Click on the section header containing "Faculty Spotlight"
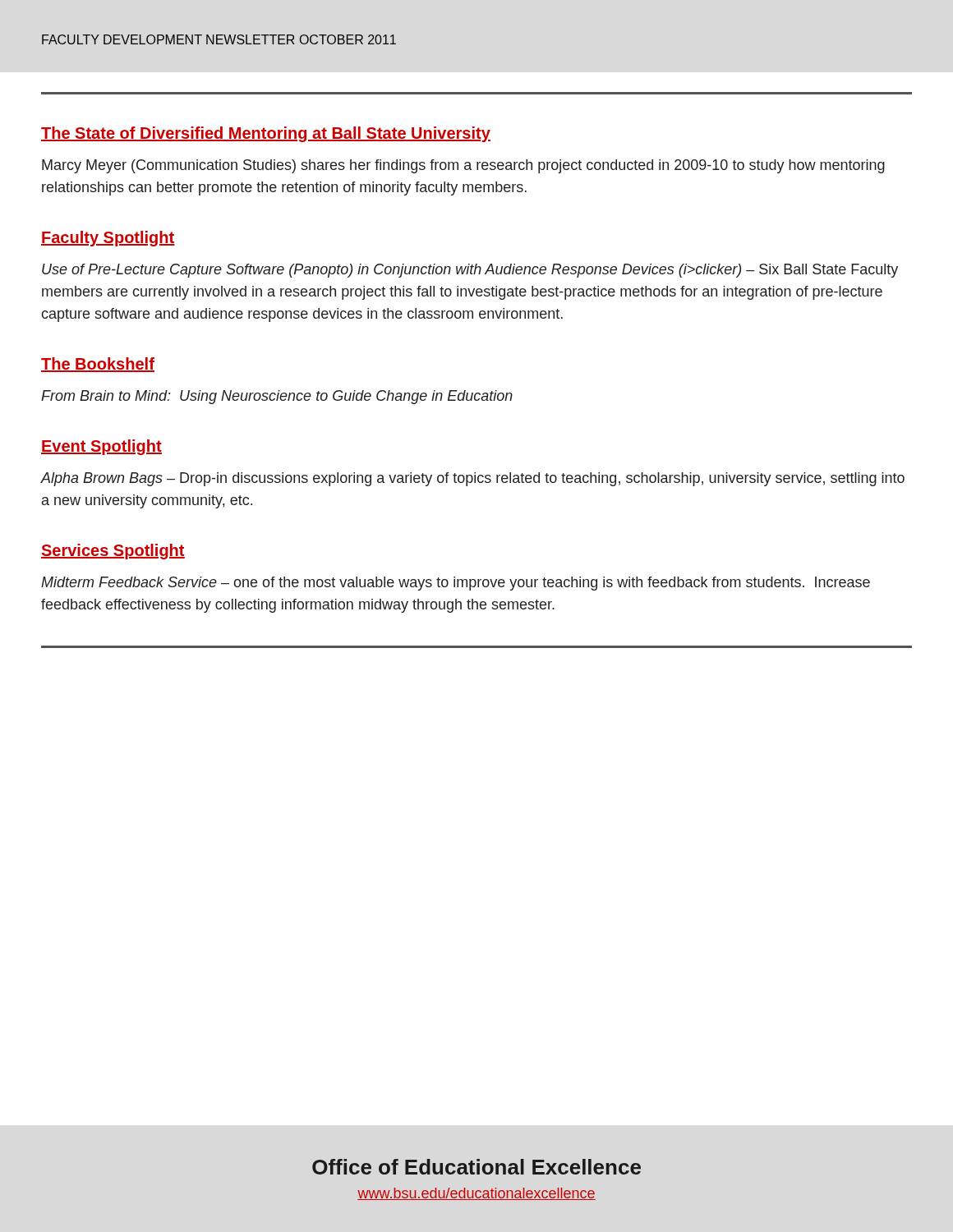Image resolution: width=953 pixels, height=1232 pixels. click(x=108, y=238)
